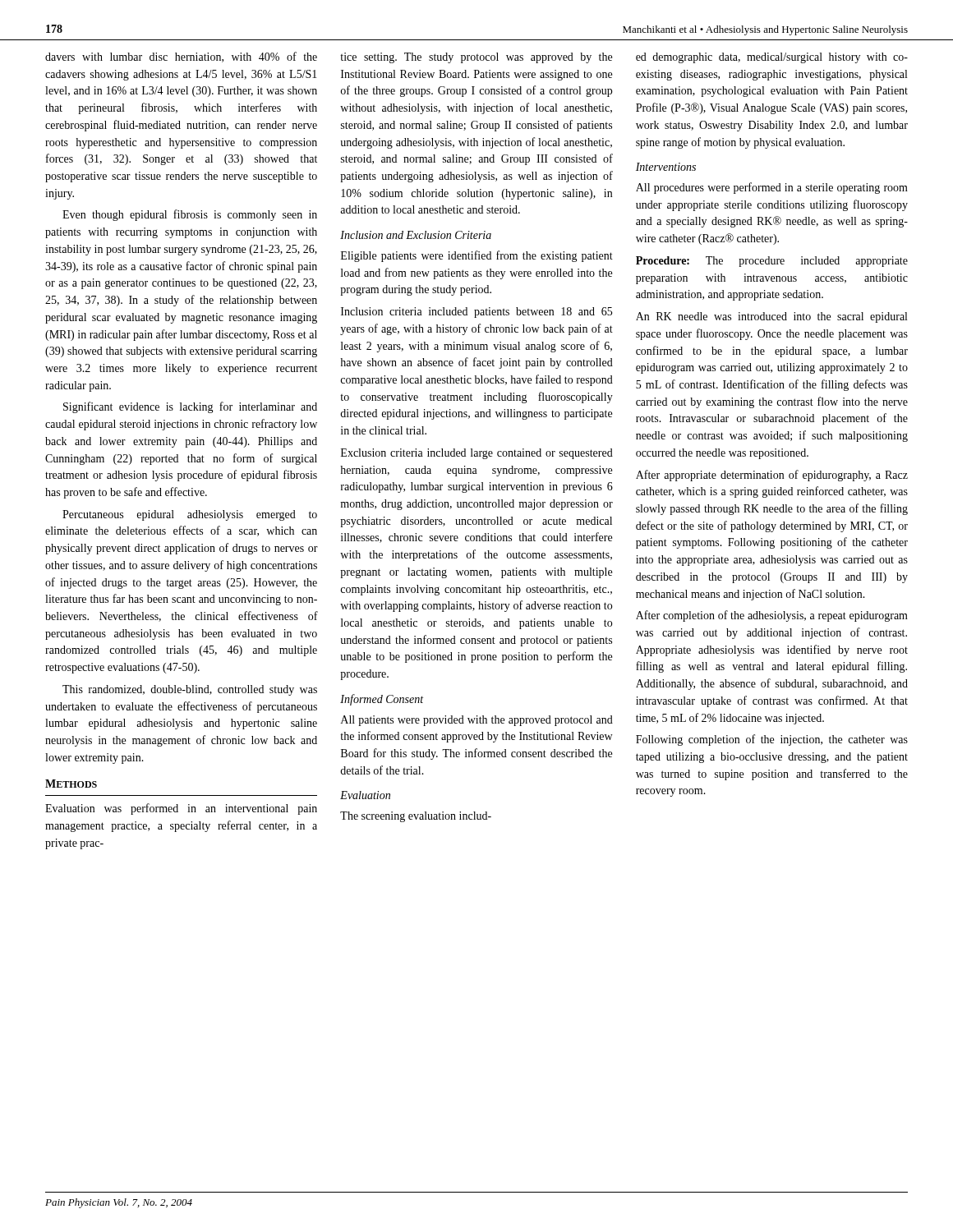Select the text block starting "Even though epidural fibrosis is commonly seen"
The image size is (953, 1232).
click(181, 301)
